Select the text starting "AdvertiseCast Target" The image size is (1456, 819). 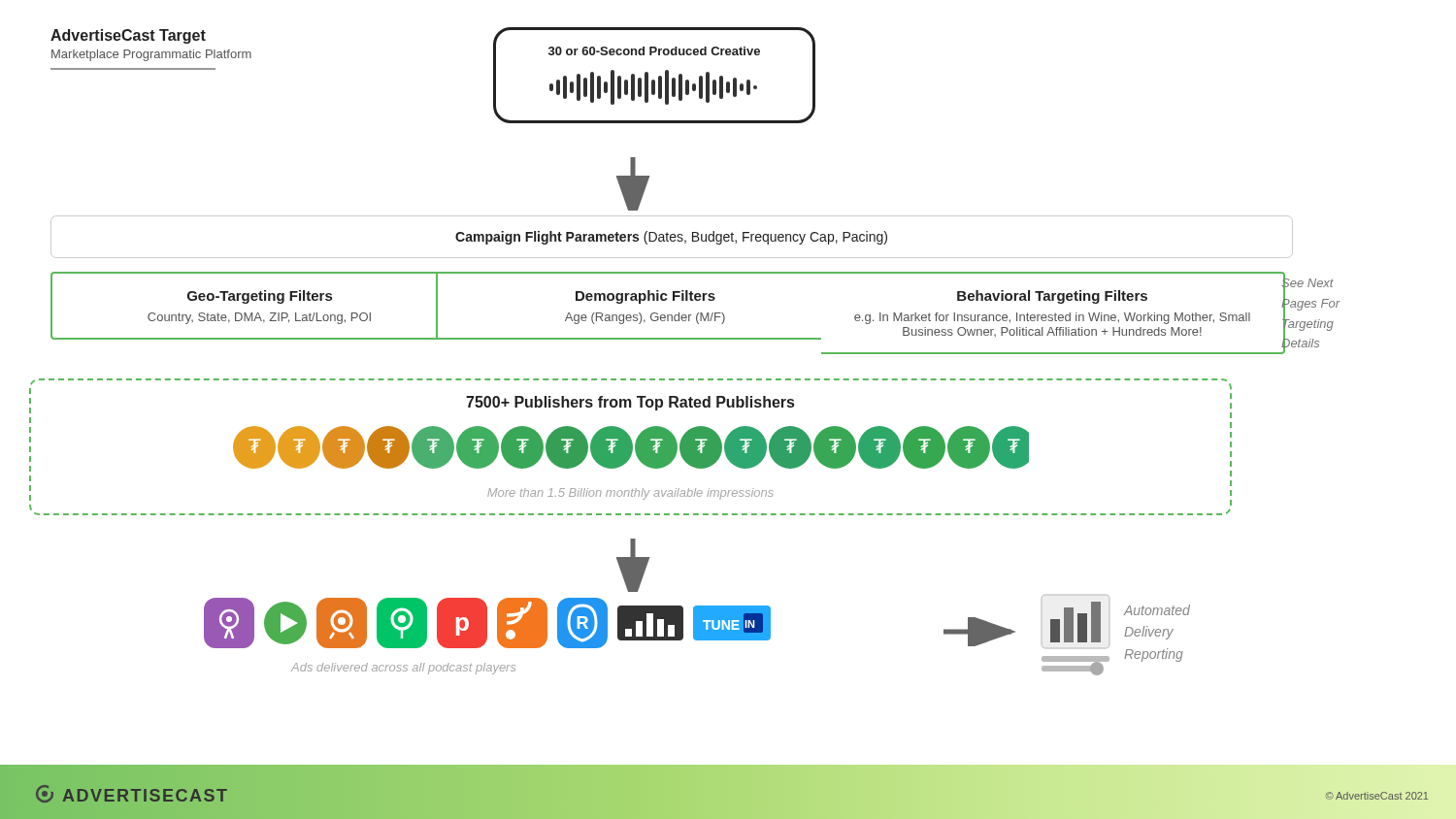tap(128, 35)
